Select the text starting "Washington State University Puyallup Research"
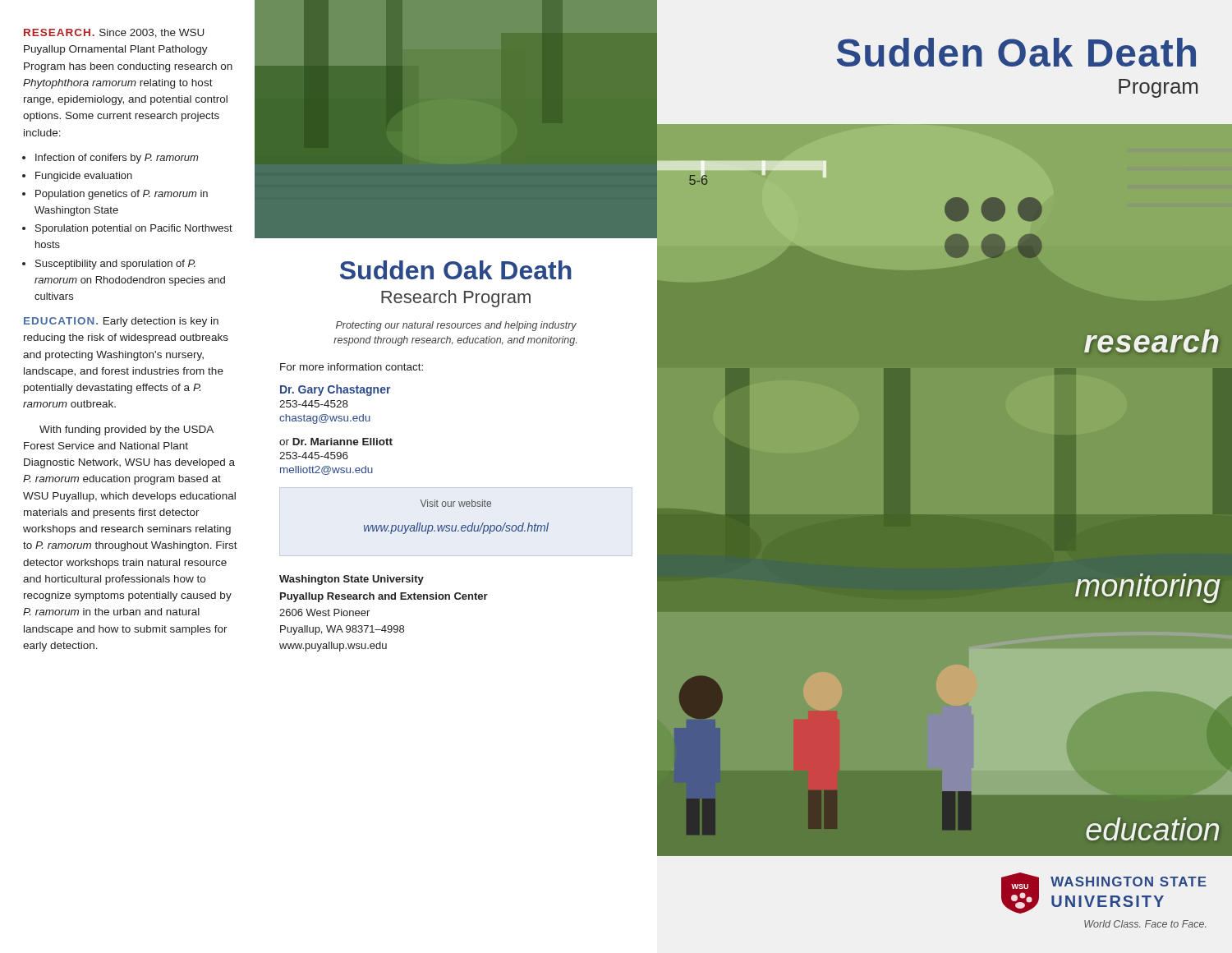The width and height of the screenshot is (1232, 953). click(352, 580)
